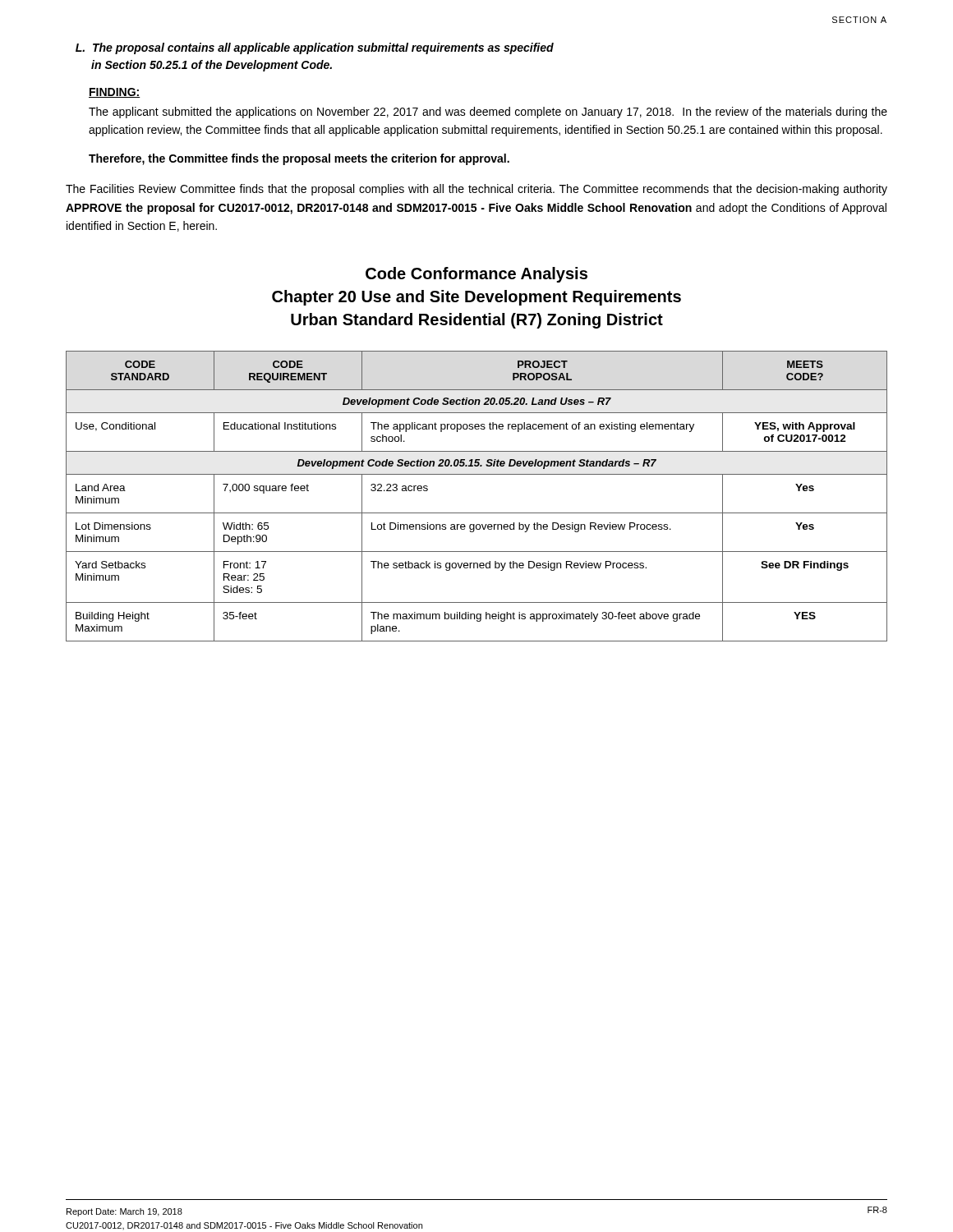The width and height of the screenshot is (953, 1232).
Task: Click the passage that begins "The applicant submitted the applications on November"
Action: tap(488, 121)
